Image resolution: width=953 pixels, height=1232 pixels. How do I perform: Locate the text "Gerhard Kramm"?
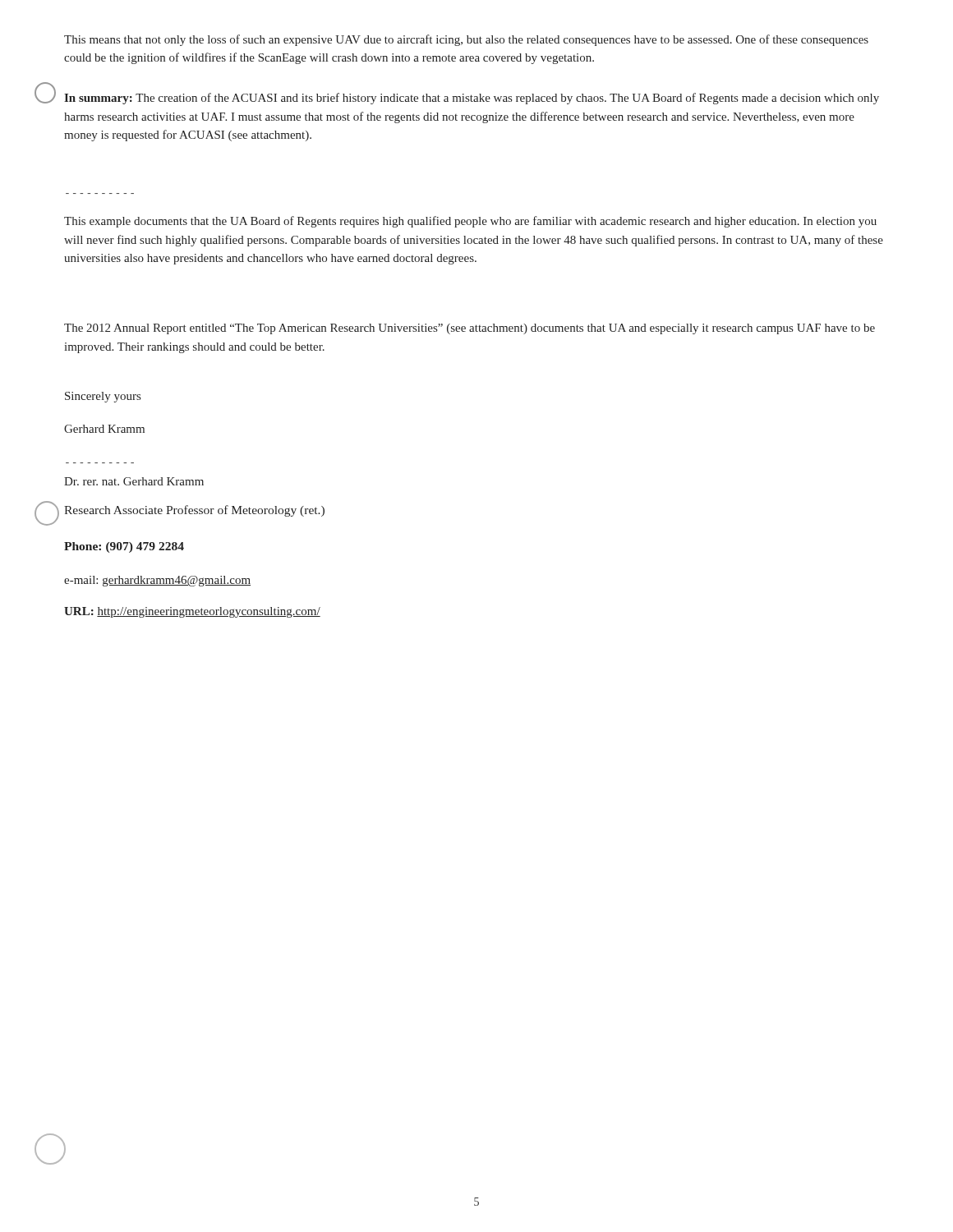[105, 429]
